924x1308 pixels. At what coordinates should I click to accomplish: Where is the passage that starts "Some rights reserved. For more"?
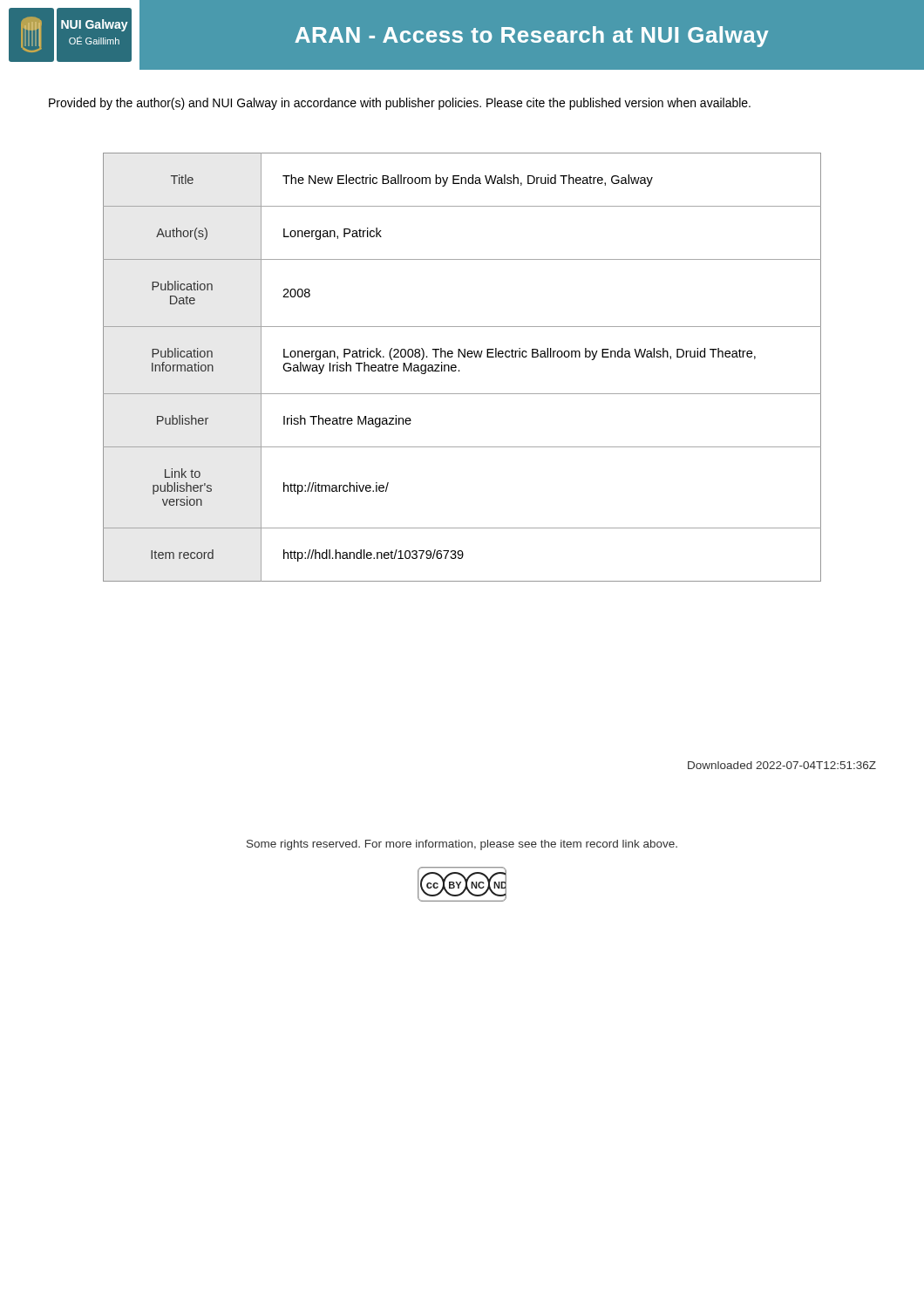click(462, 844)
